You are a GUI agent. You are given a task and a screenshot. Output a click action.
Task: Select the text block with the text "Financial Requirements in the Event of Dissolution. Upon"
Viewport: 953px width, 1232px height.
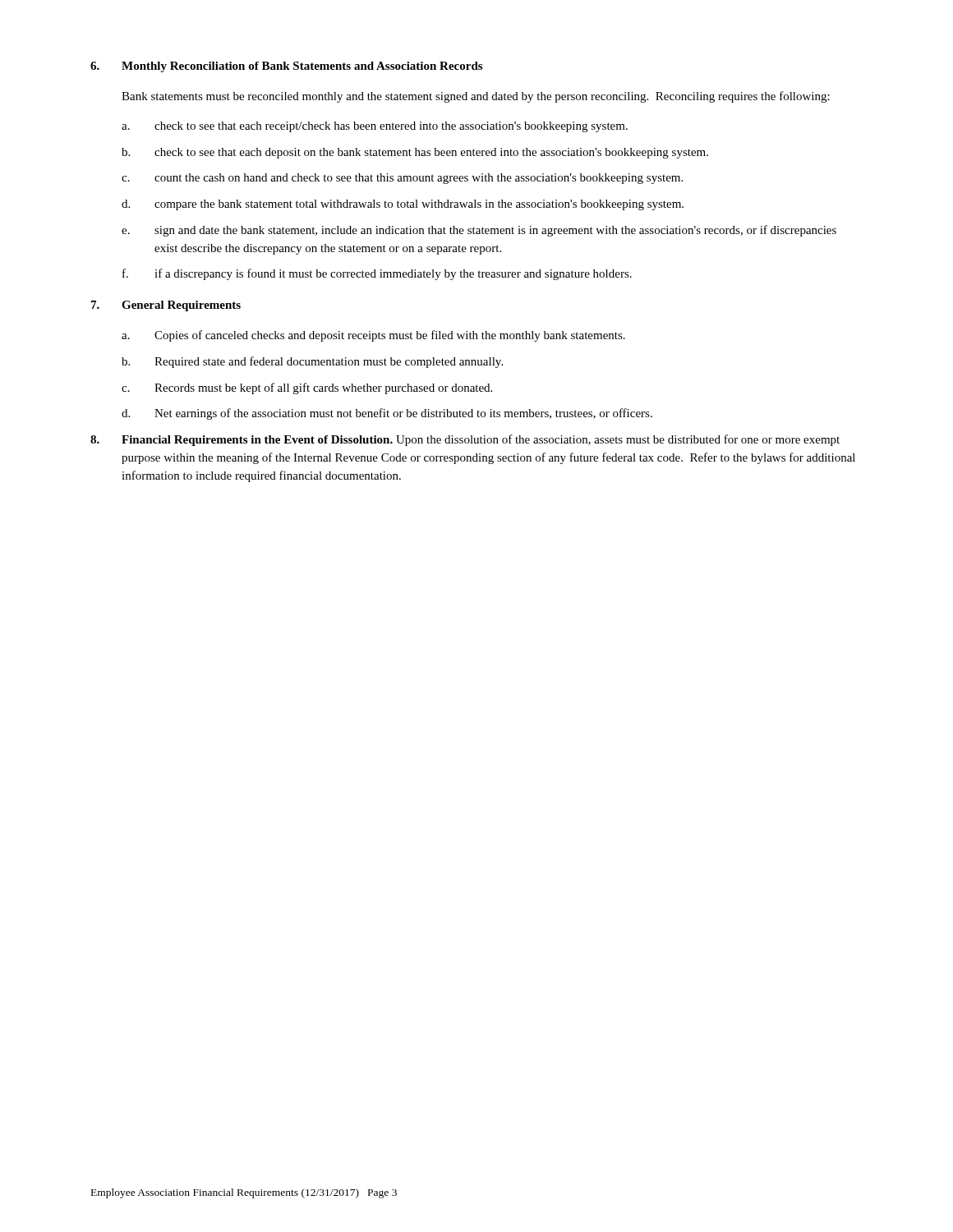[x=476, y=458]
